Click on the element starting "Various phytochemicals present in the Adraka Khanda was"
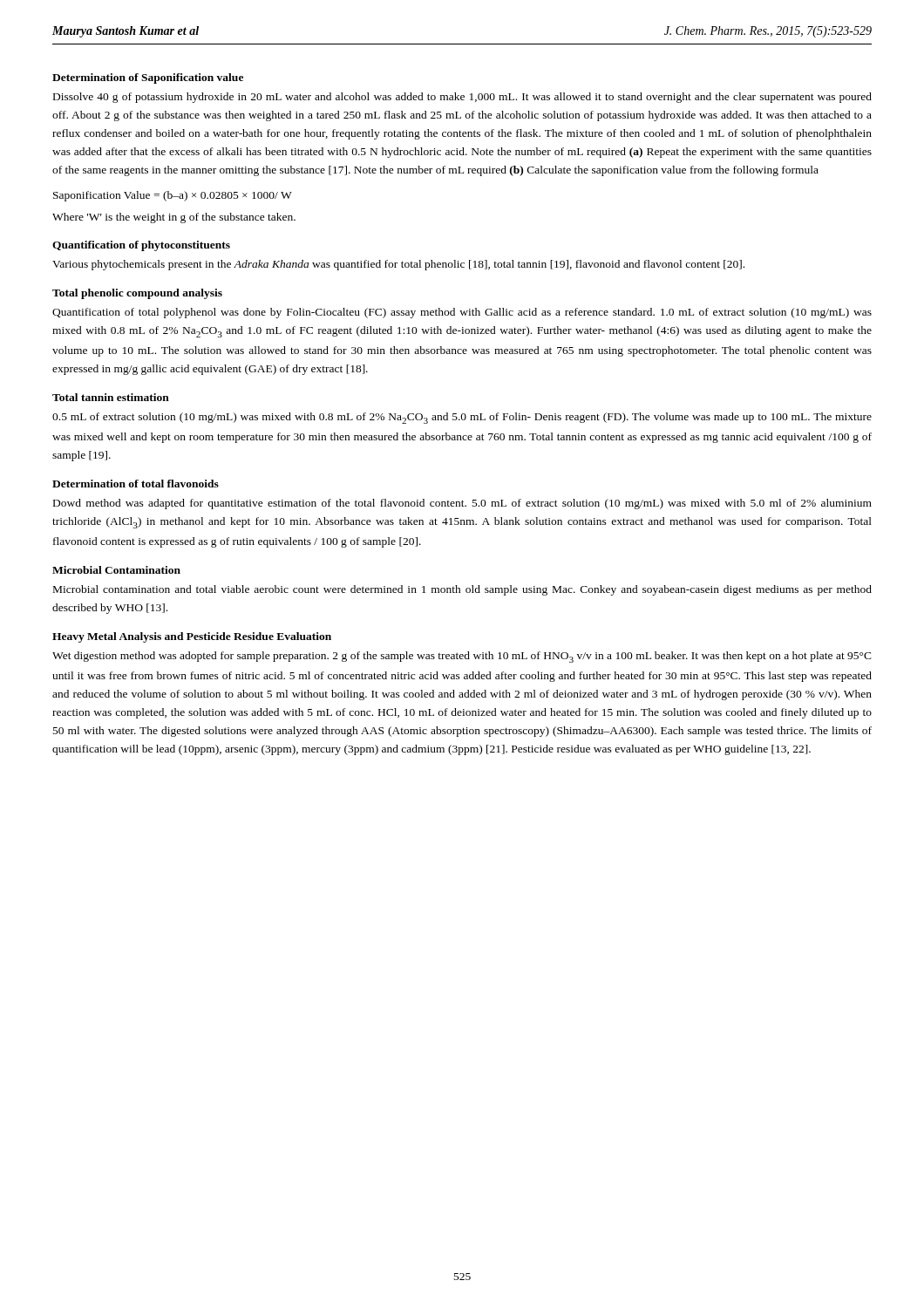Viewport: 924px width, 1308px height. (399, 264)
